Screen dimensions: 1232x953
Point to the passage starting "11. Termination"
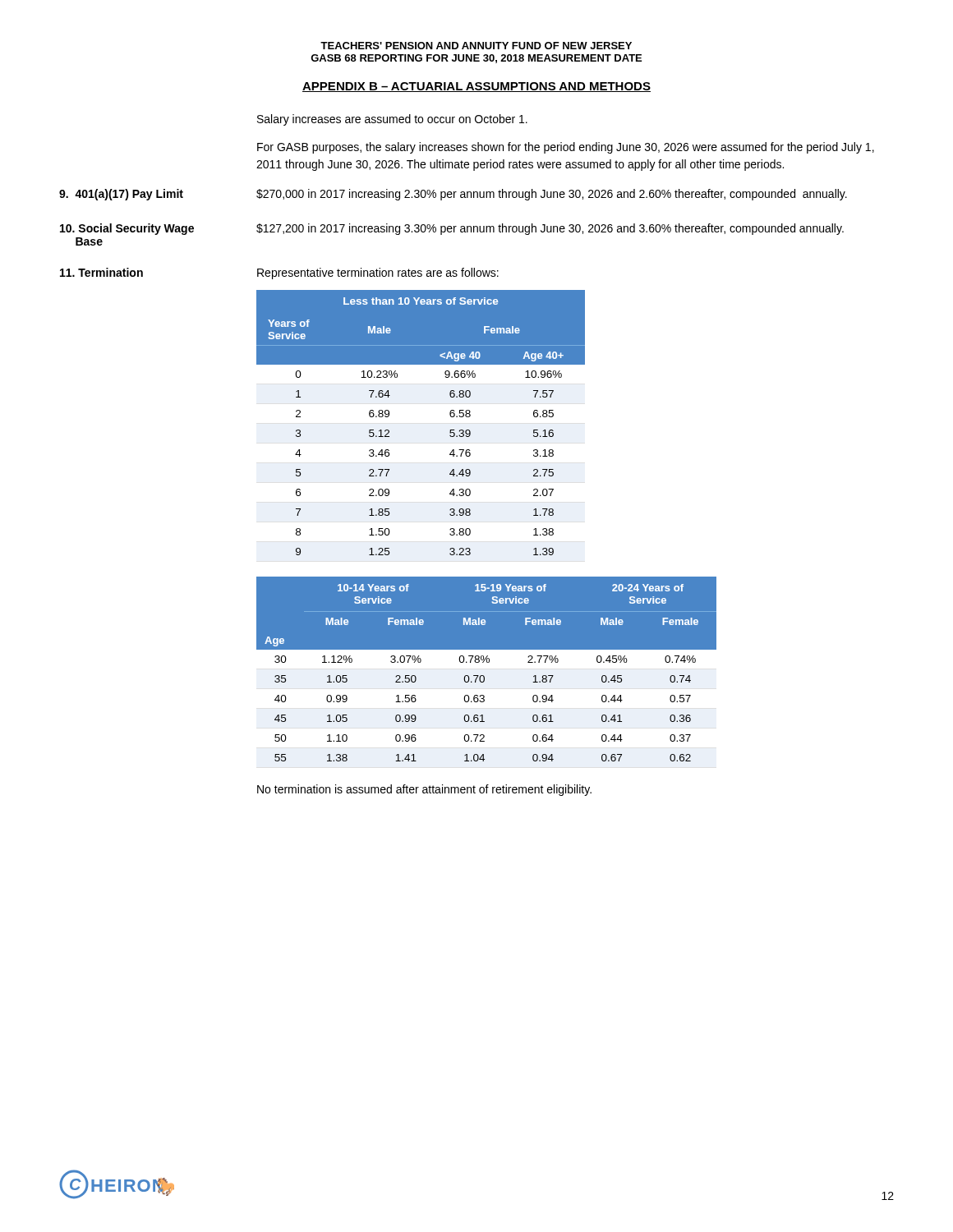point(101,272)
